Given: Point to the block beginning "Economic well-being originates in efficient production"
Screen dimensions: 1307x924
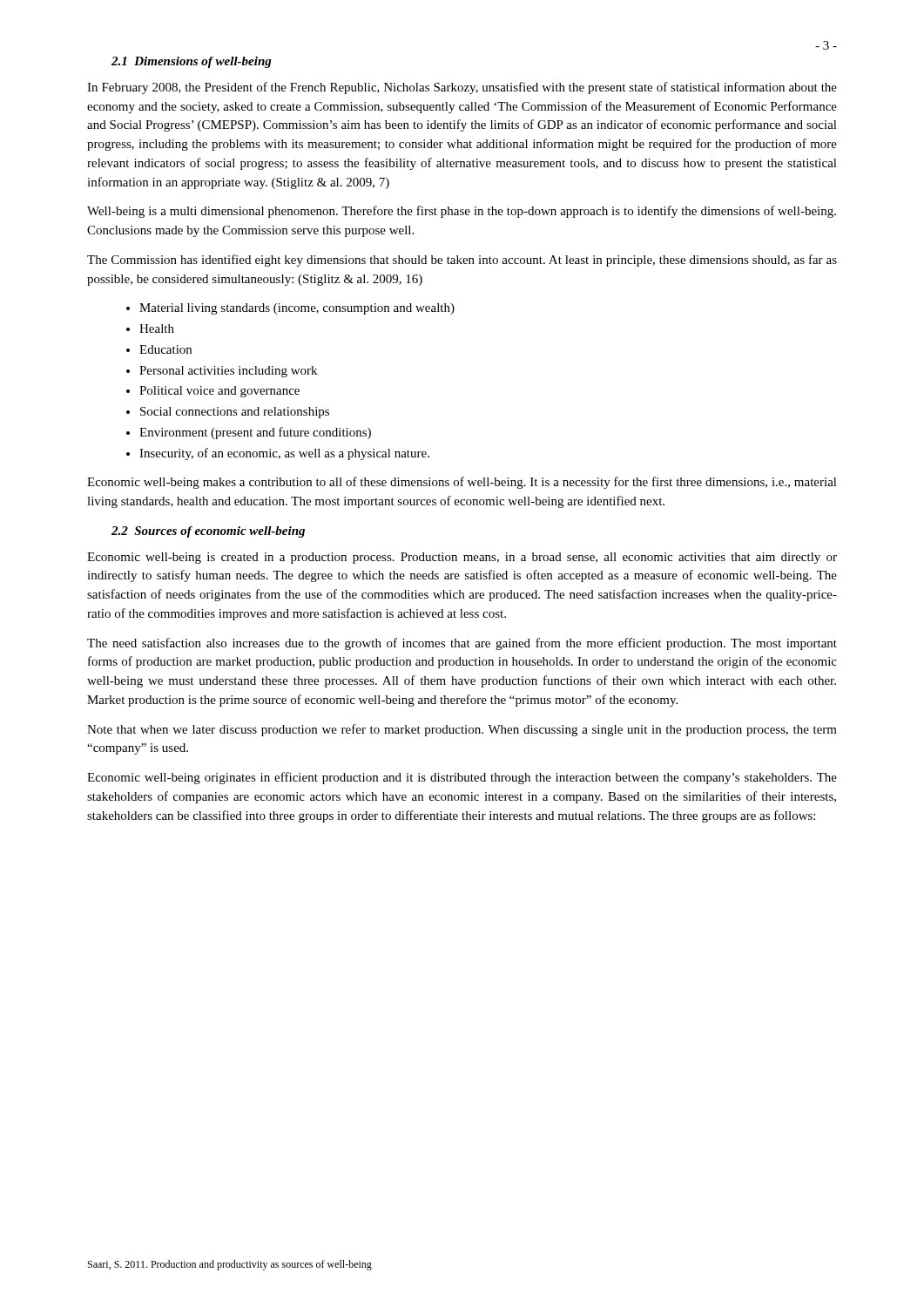Looking at the screenshot, I should (462, 796).
